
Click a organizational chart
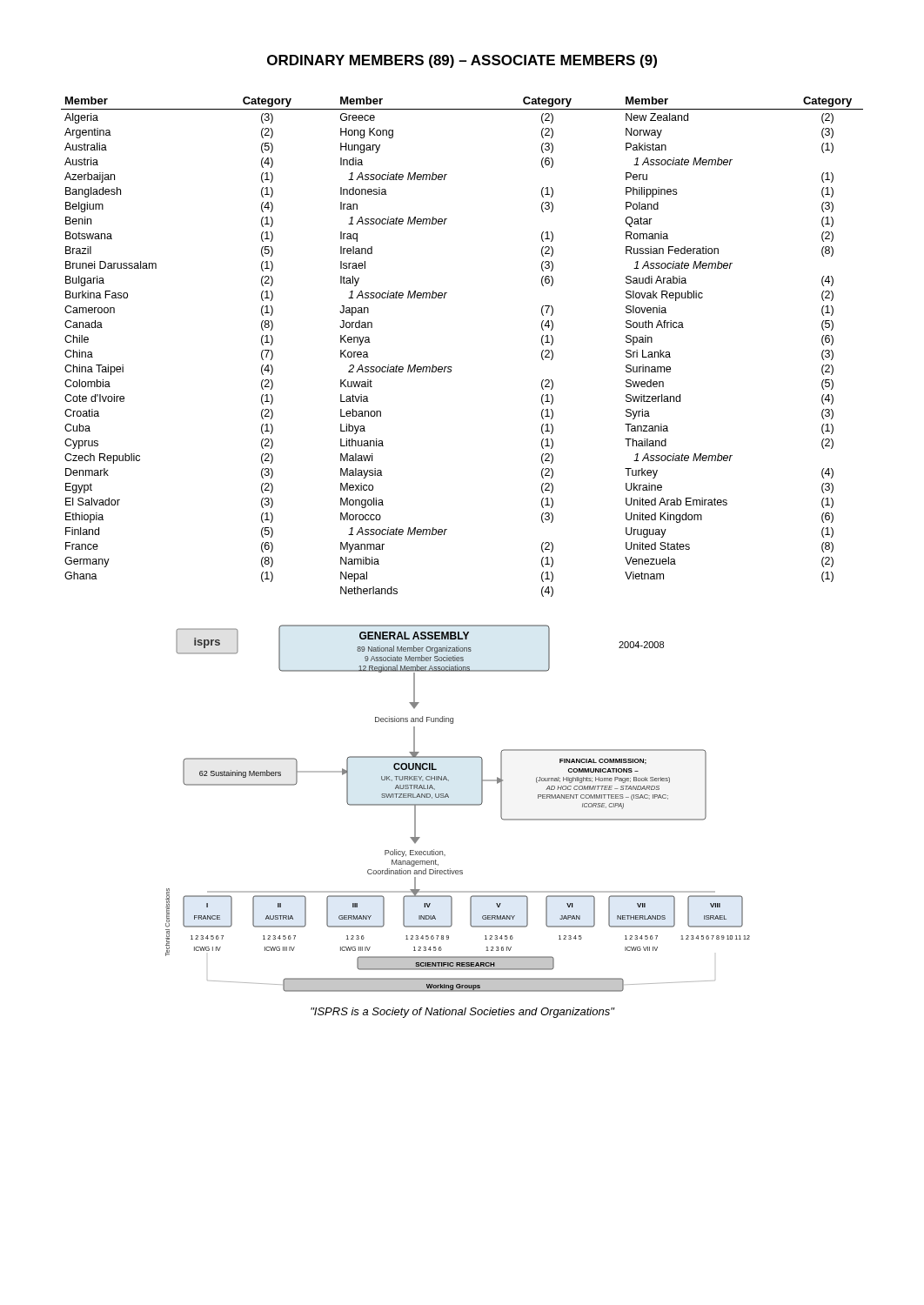tap(462, 809)
